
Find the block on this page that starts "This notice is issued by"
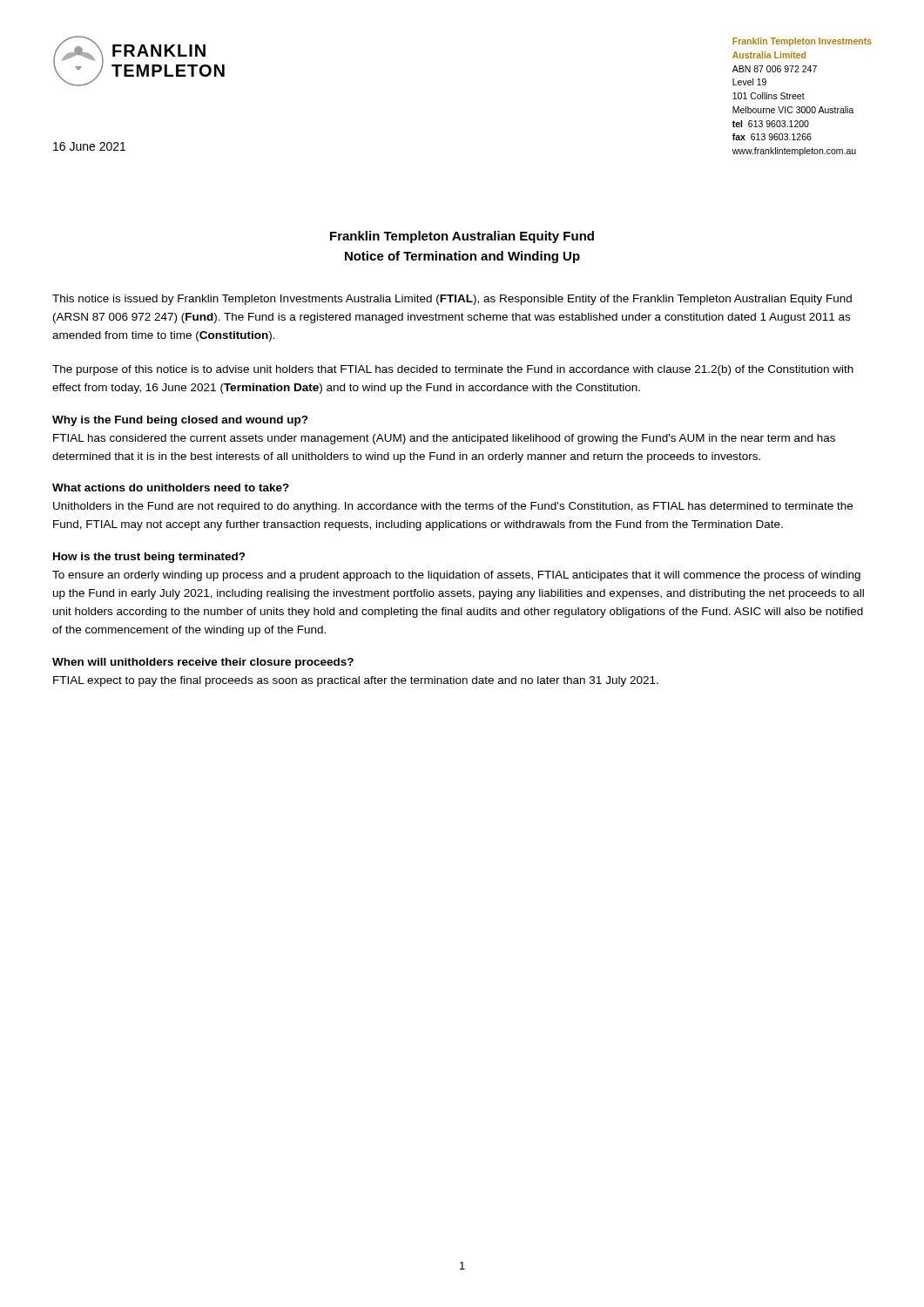[x=452, y=317]
